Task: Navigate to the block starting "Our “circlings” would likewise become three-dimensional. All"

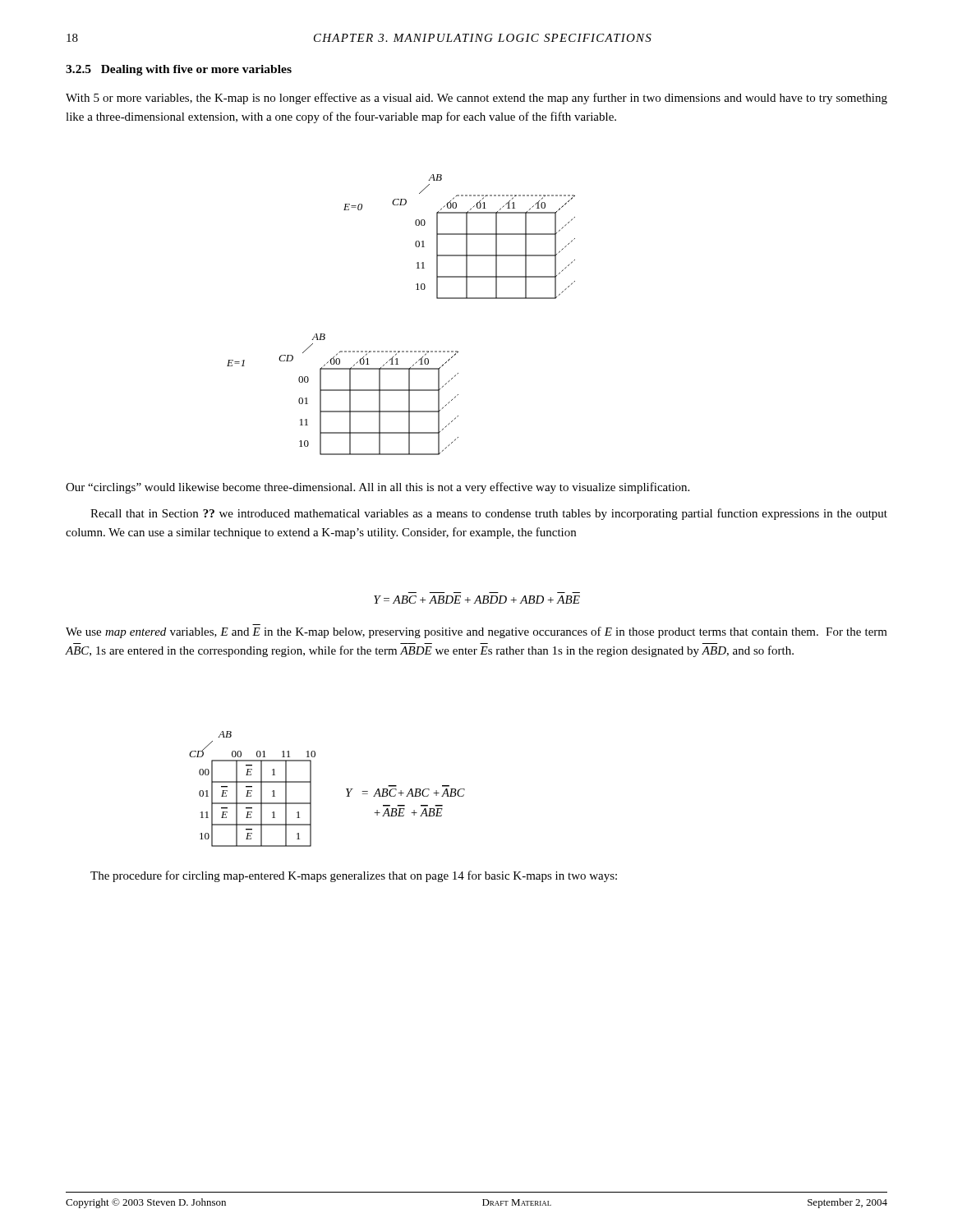Action: point(378,487)
